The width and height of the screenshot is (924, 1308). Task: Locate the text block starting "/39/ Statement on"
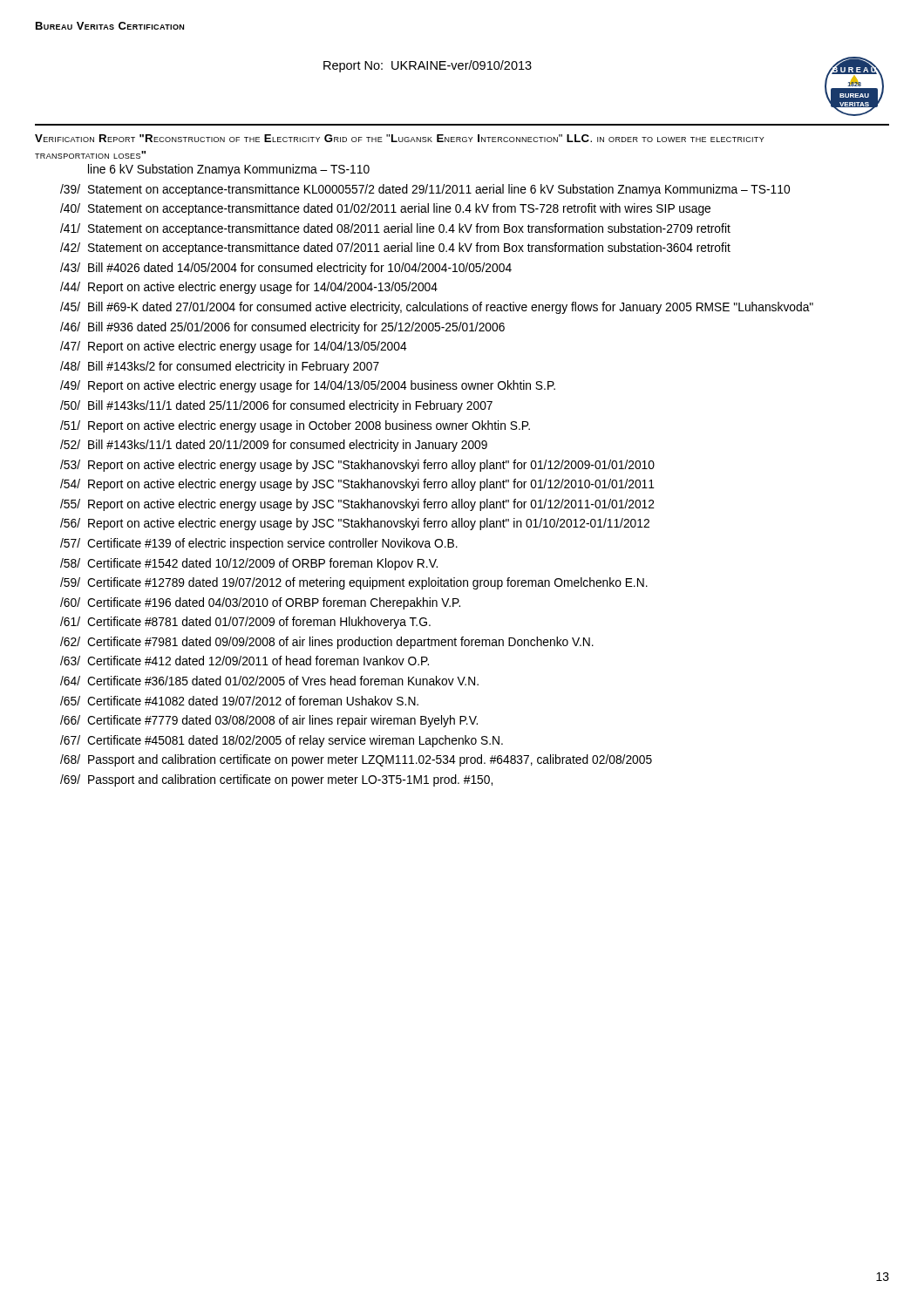[x=462, y=190]
